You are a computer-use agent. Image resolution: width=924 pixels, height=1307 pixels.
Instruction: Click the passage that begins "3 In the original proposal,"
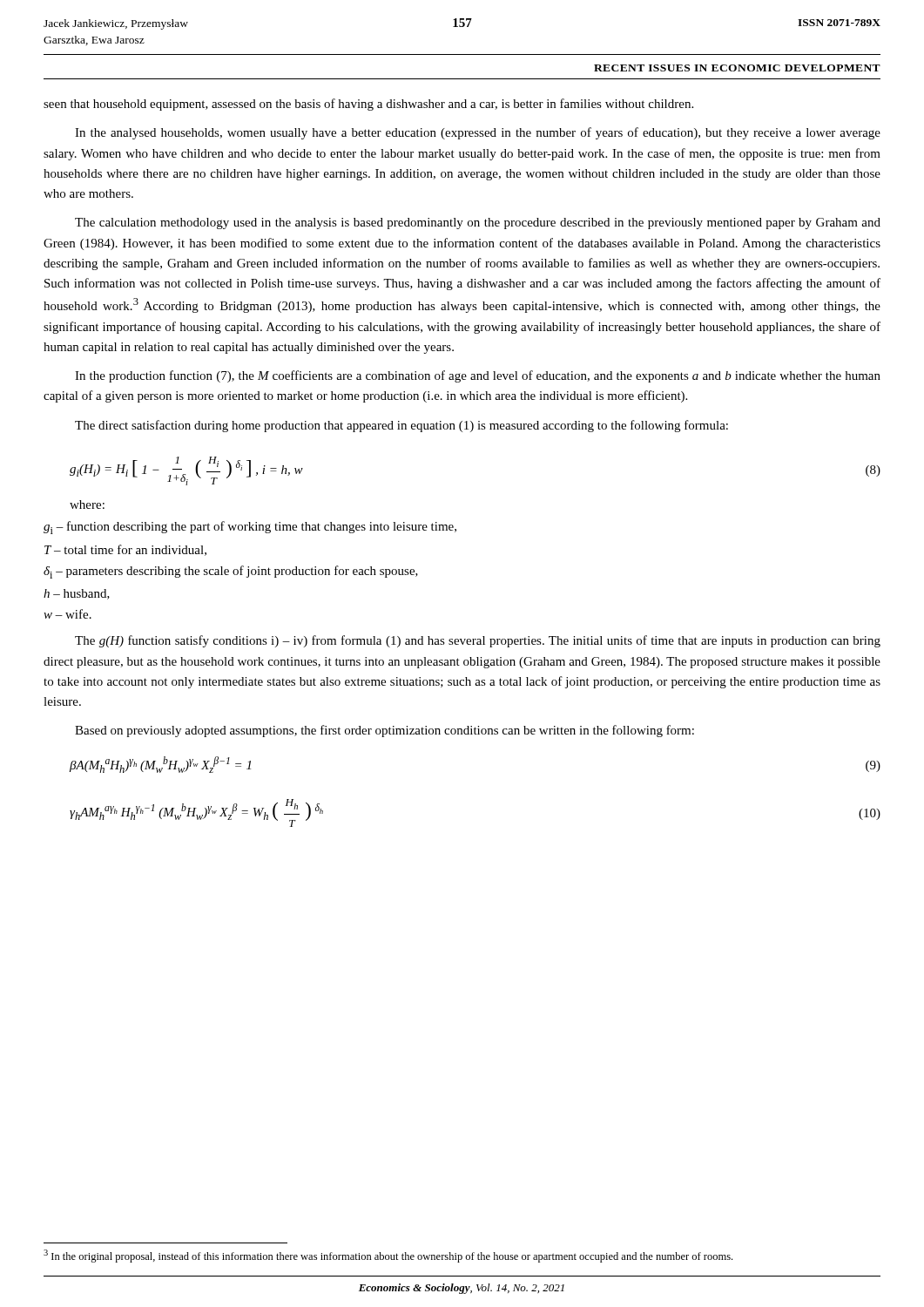pyautogui.click(x=388, y=1253)
